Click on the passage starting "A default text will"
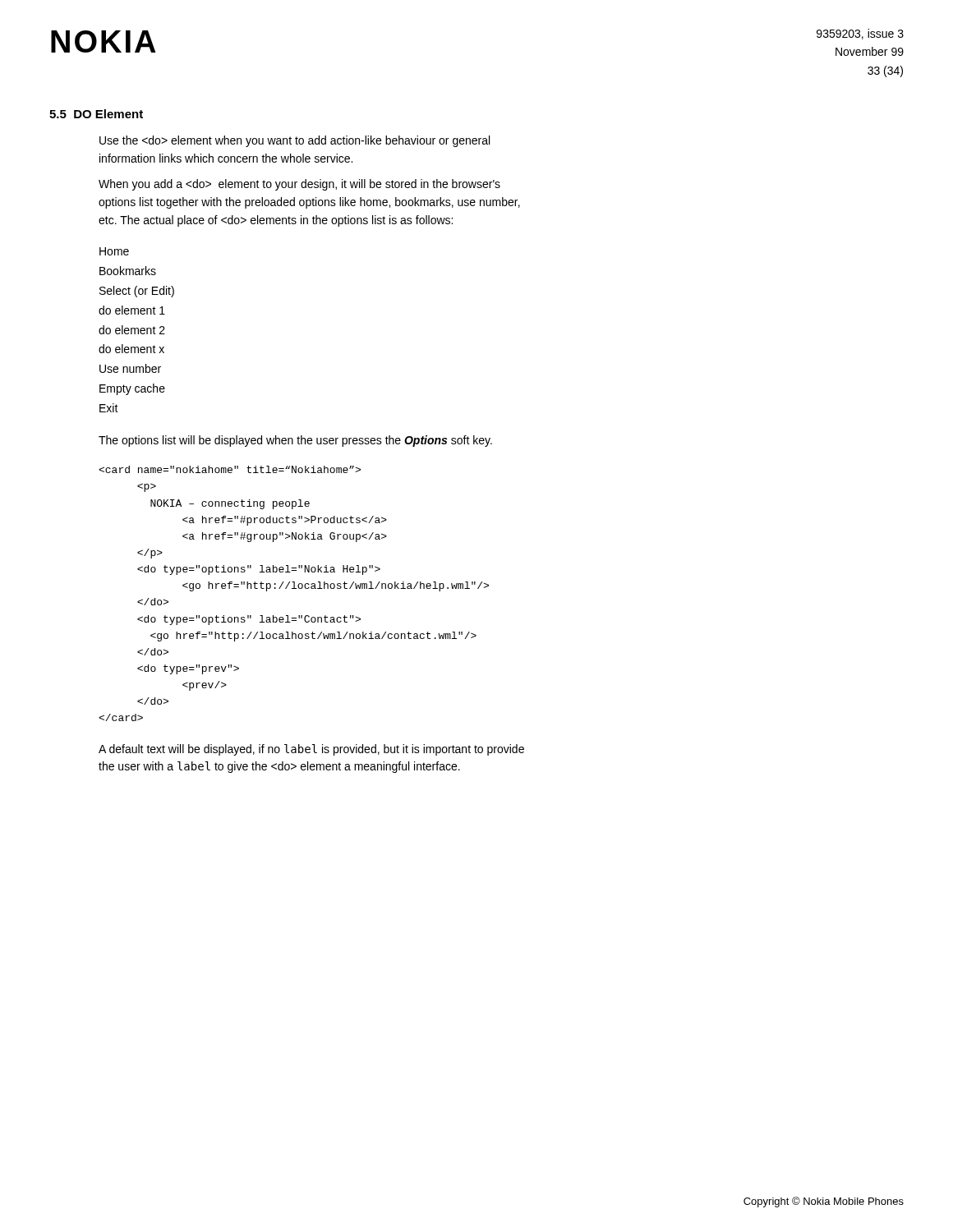Viewport: 953px width, 1232px height. coord(312,758)
